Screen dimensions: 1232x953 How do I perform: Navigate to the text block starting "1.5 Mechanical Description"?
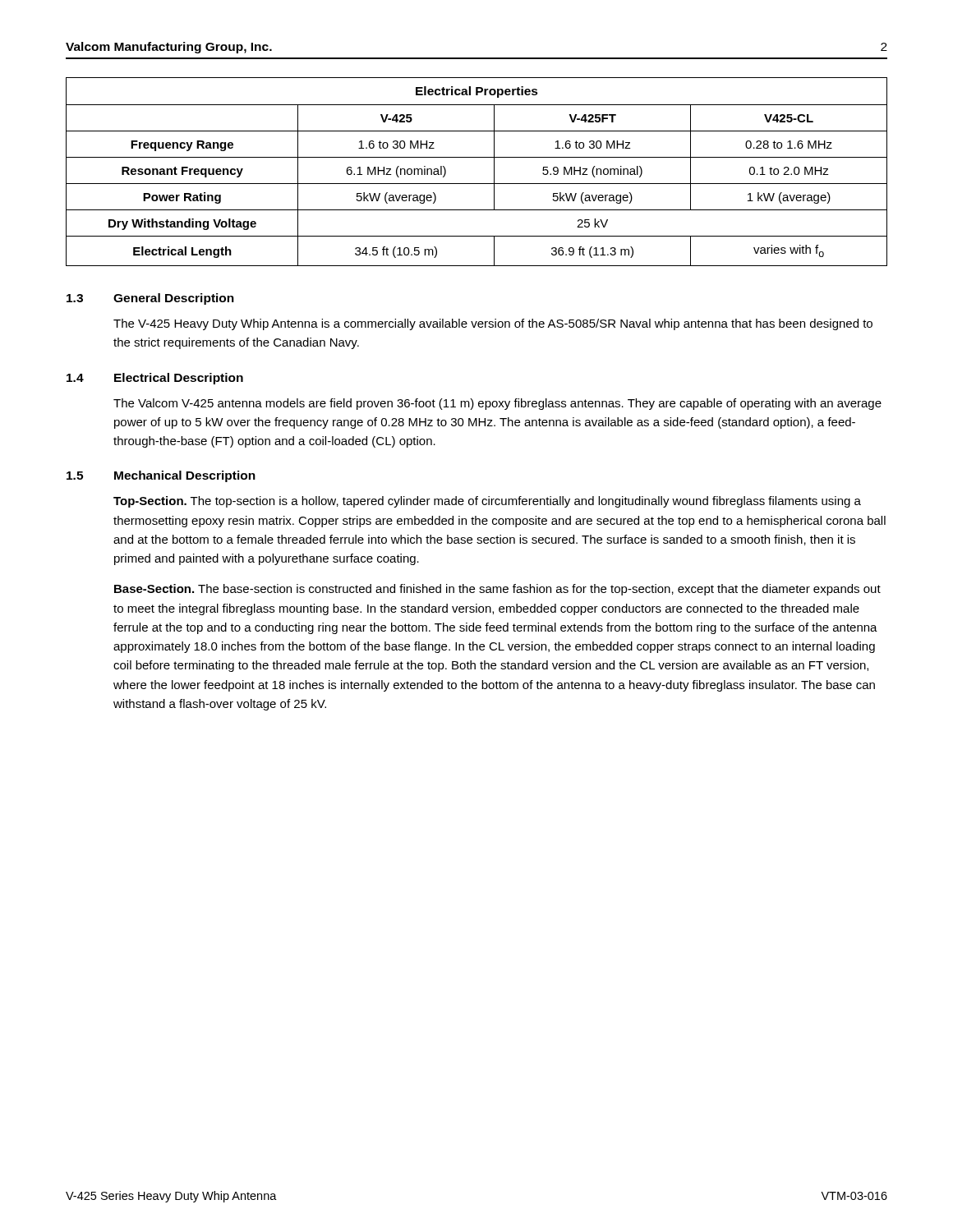click(161, 476)
